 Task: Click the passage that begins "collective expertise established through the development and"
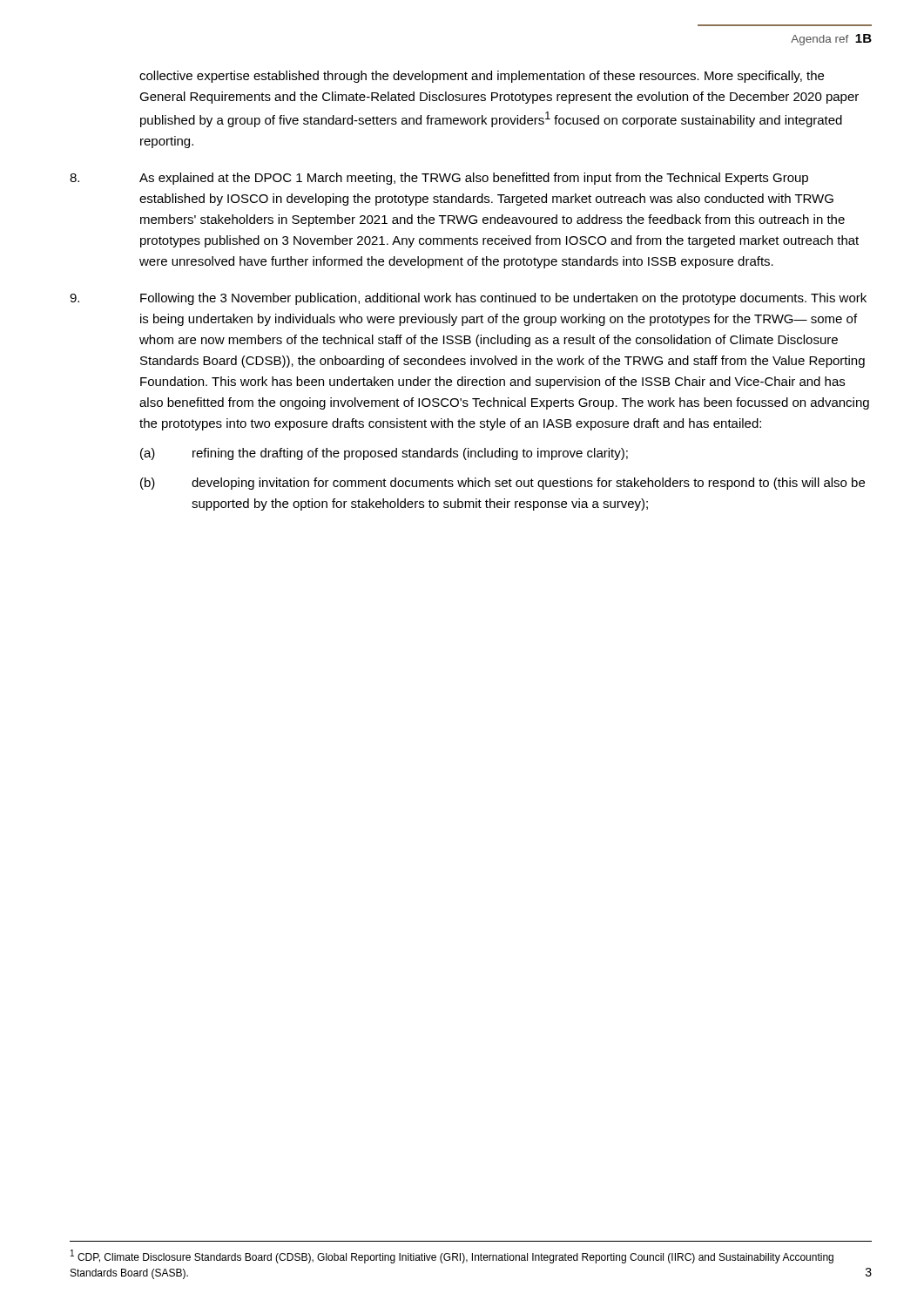coord(499,108)
